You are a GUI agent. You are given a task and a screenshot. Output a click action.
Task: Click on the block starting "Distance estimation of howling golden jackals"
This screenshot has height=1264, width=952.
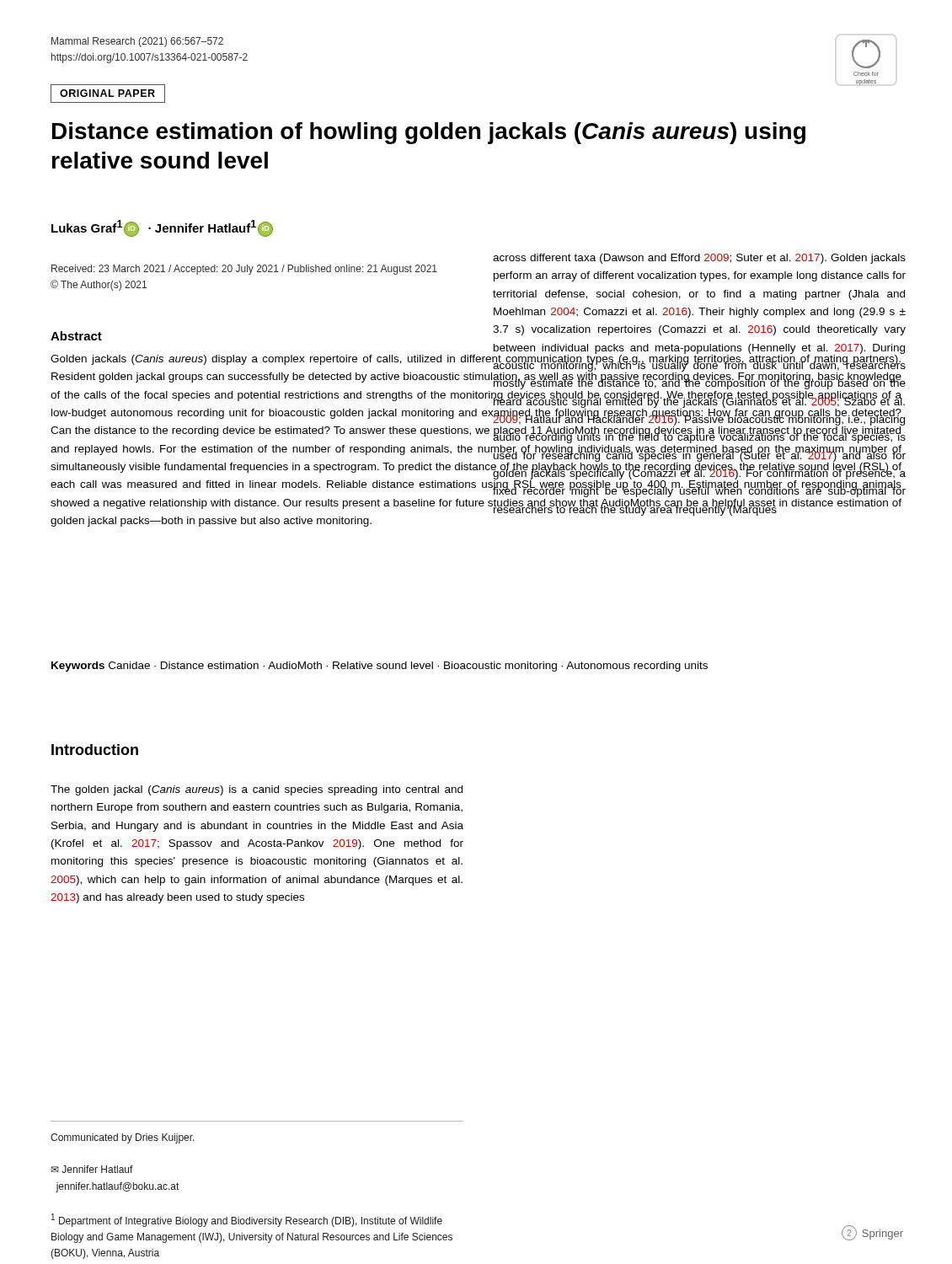(x=429, y=146)
